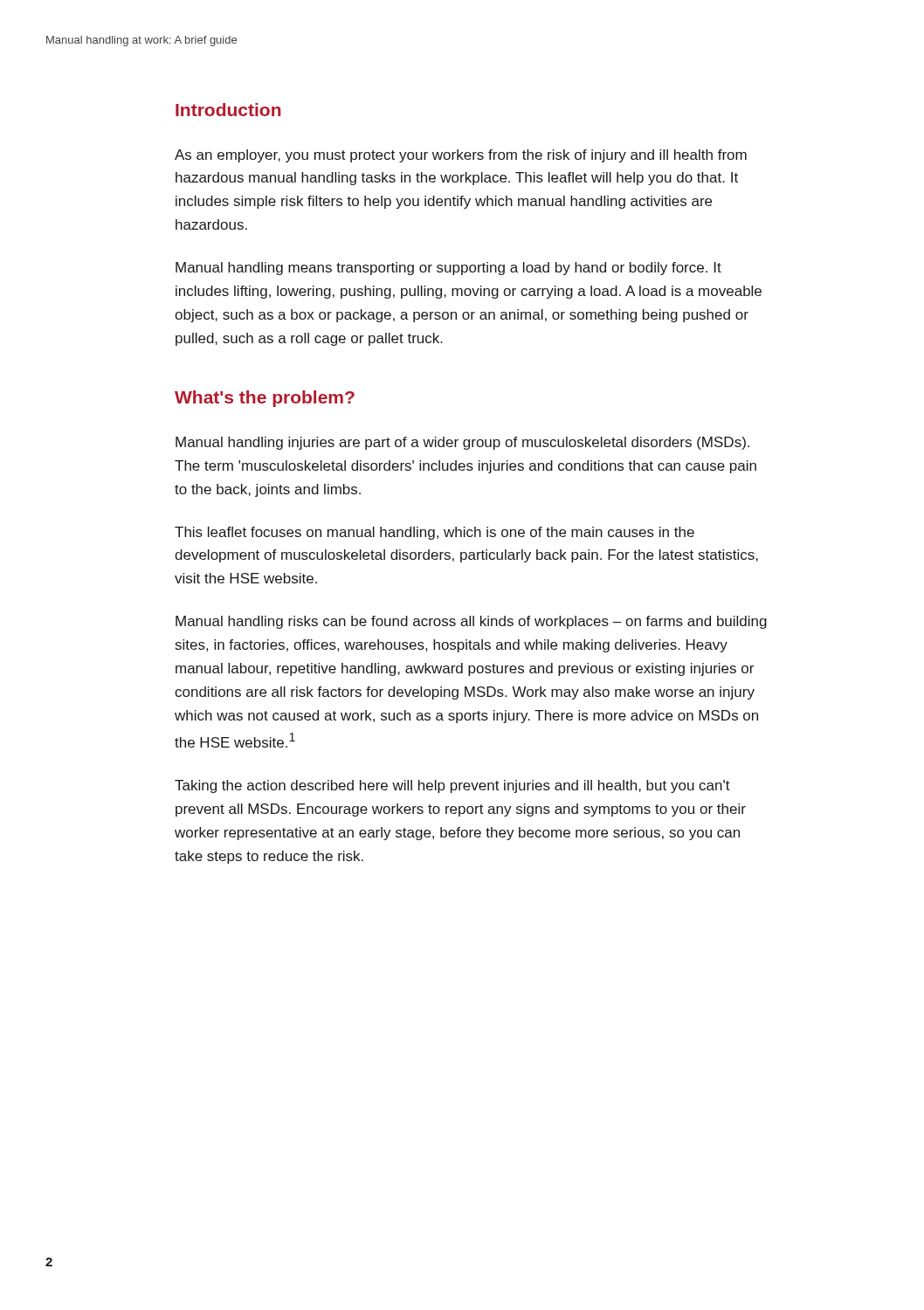The width and height of the screenshot is (924, 1310).
Task: Click on the text block that reads "This leaflet focuses on"
Action: click(x=467, y=555)
